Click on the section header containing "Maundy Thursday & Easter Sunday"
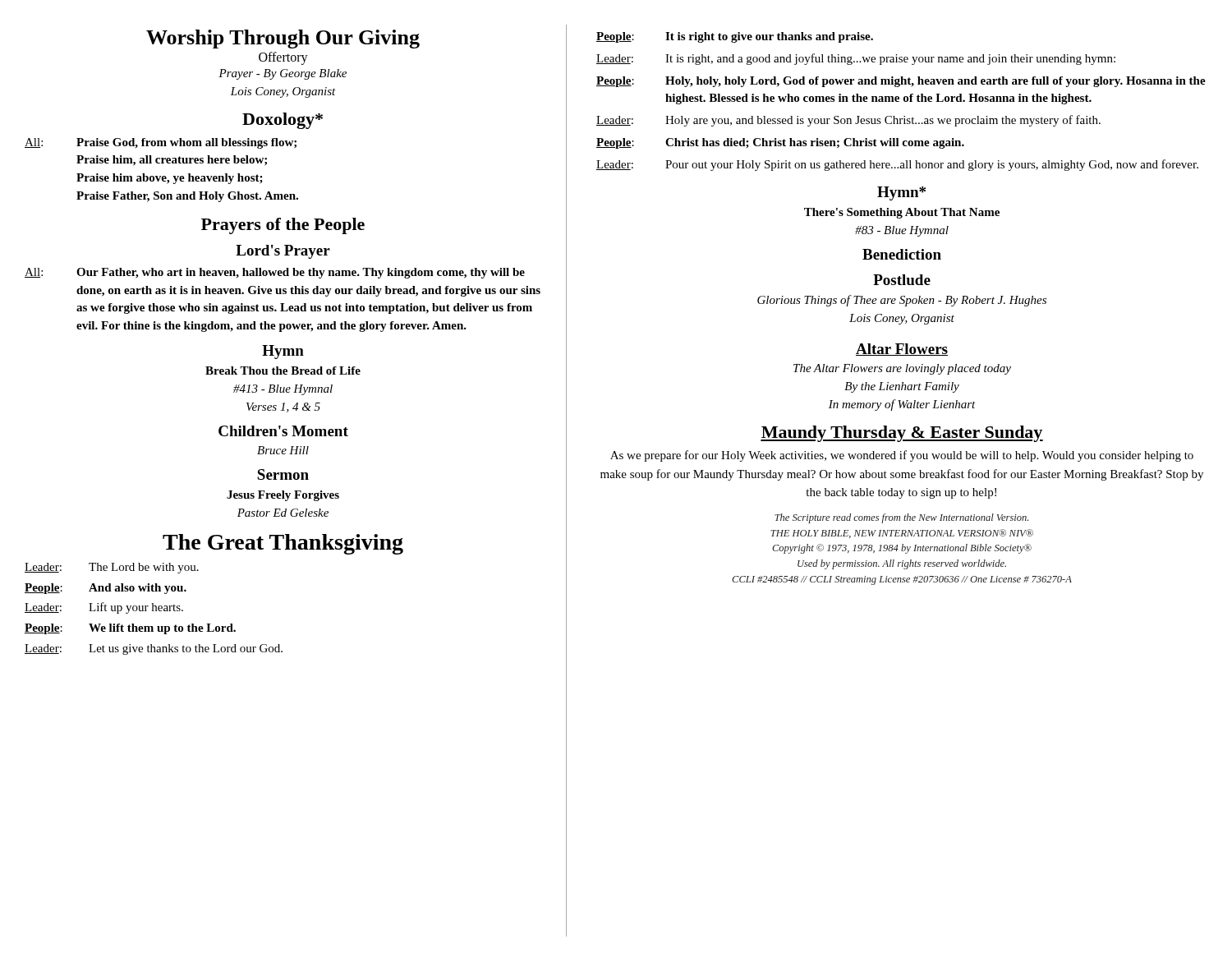Viewport: 1232px width, 953px height. 902,432
